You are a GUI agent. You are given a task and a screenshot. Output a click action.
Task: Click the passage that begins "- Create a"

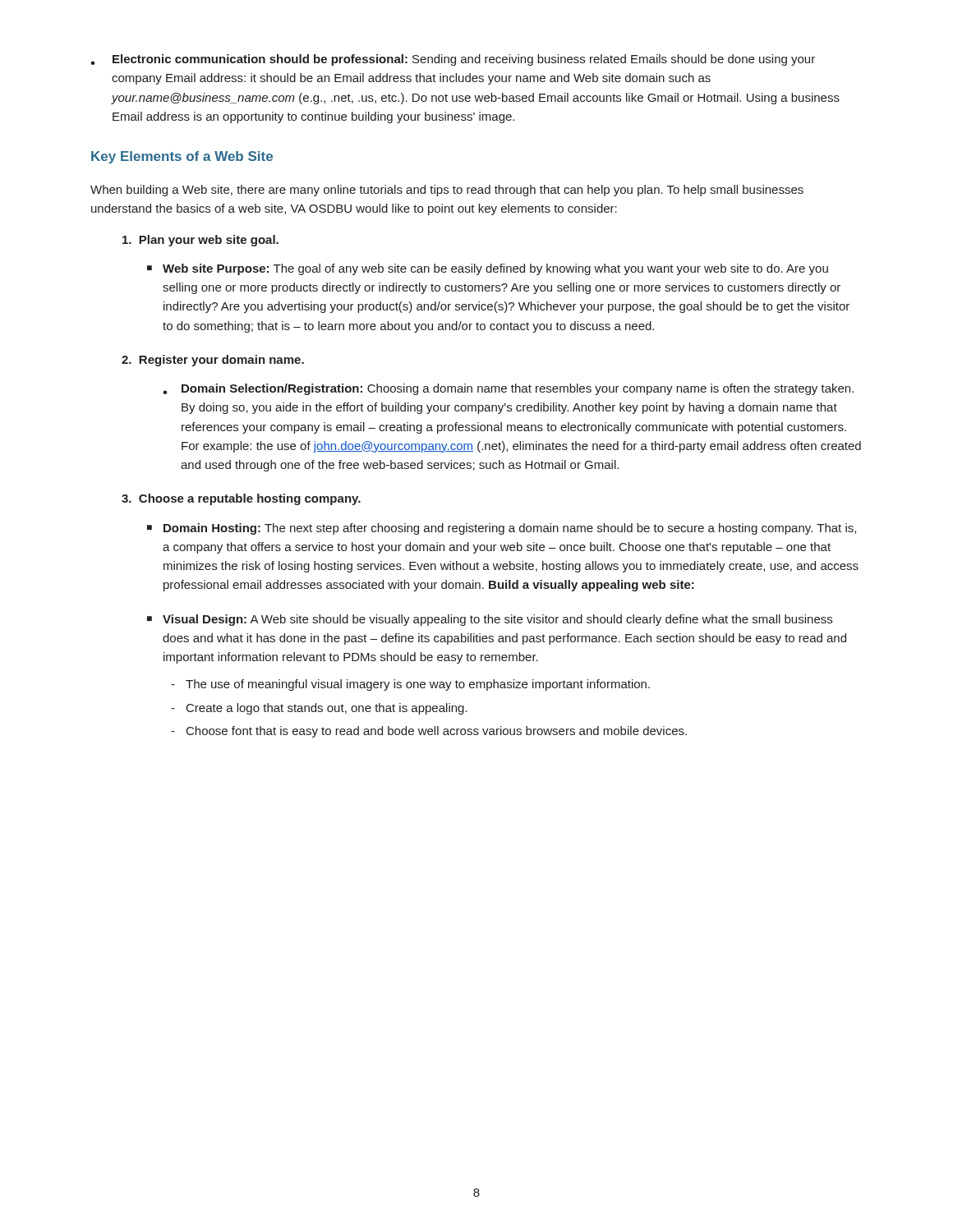(x=319, y=707)
